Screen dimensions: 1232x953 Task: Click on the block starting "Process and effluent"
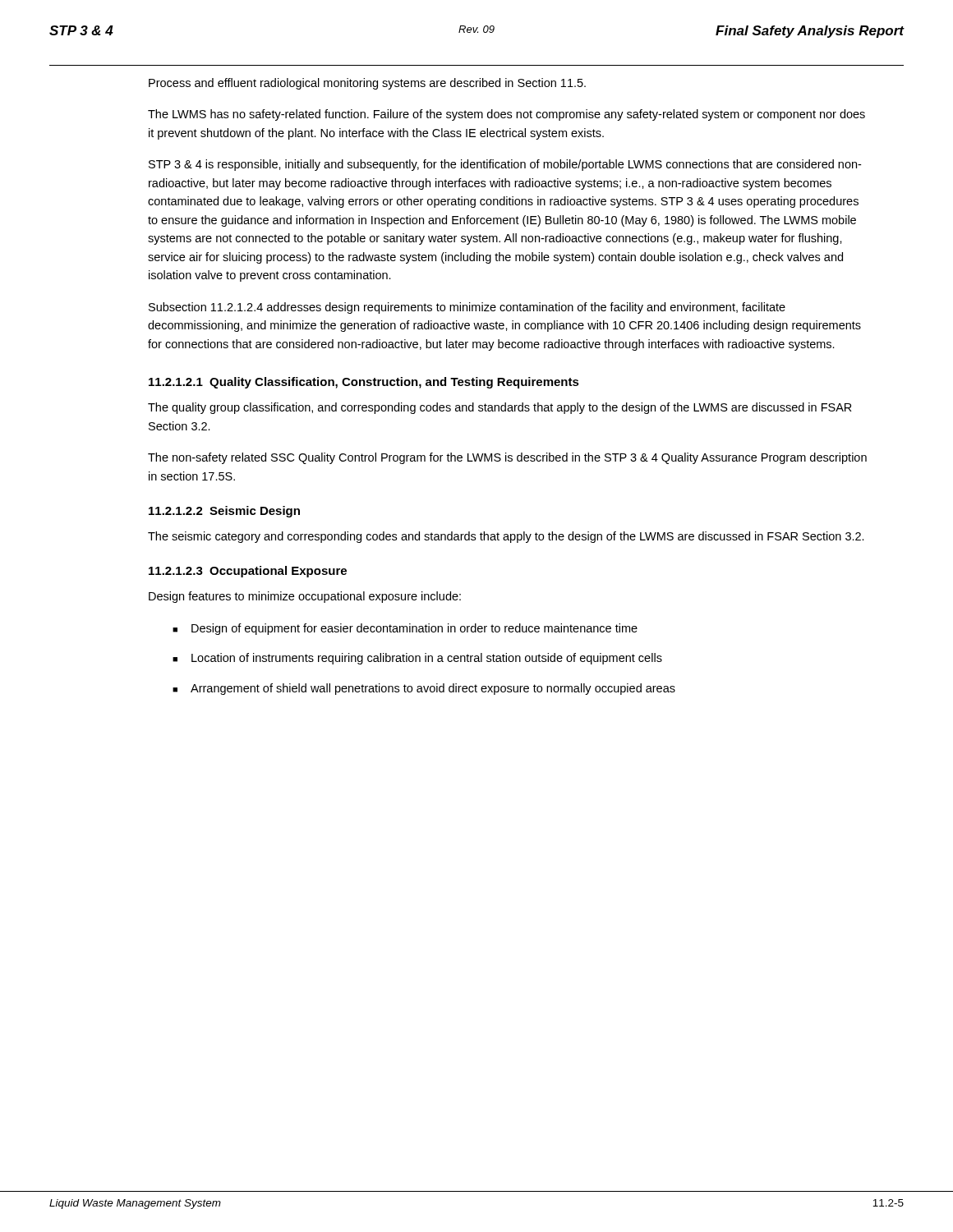pyautogui.click(x=367, y=83)
